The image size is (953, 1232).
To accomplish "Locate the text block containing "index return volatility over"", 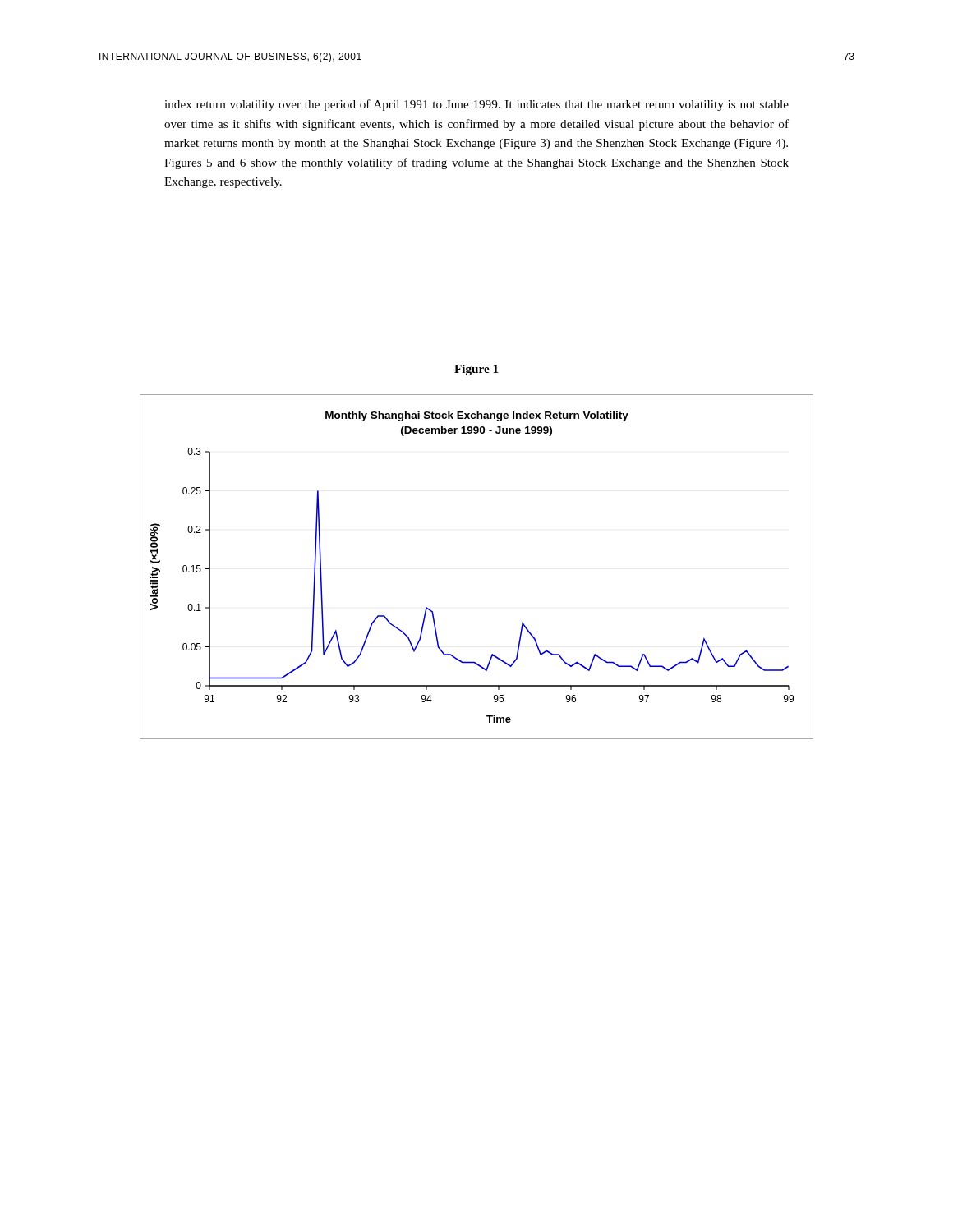I will (x=476, y=143).
